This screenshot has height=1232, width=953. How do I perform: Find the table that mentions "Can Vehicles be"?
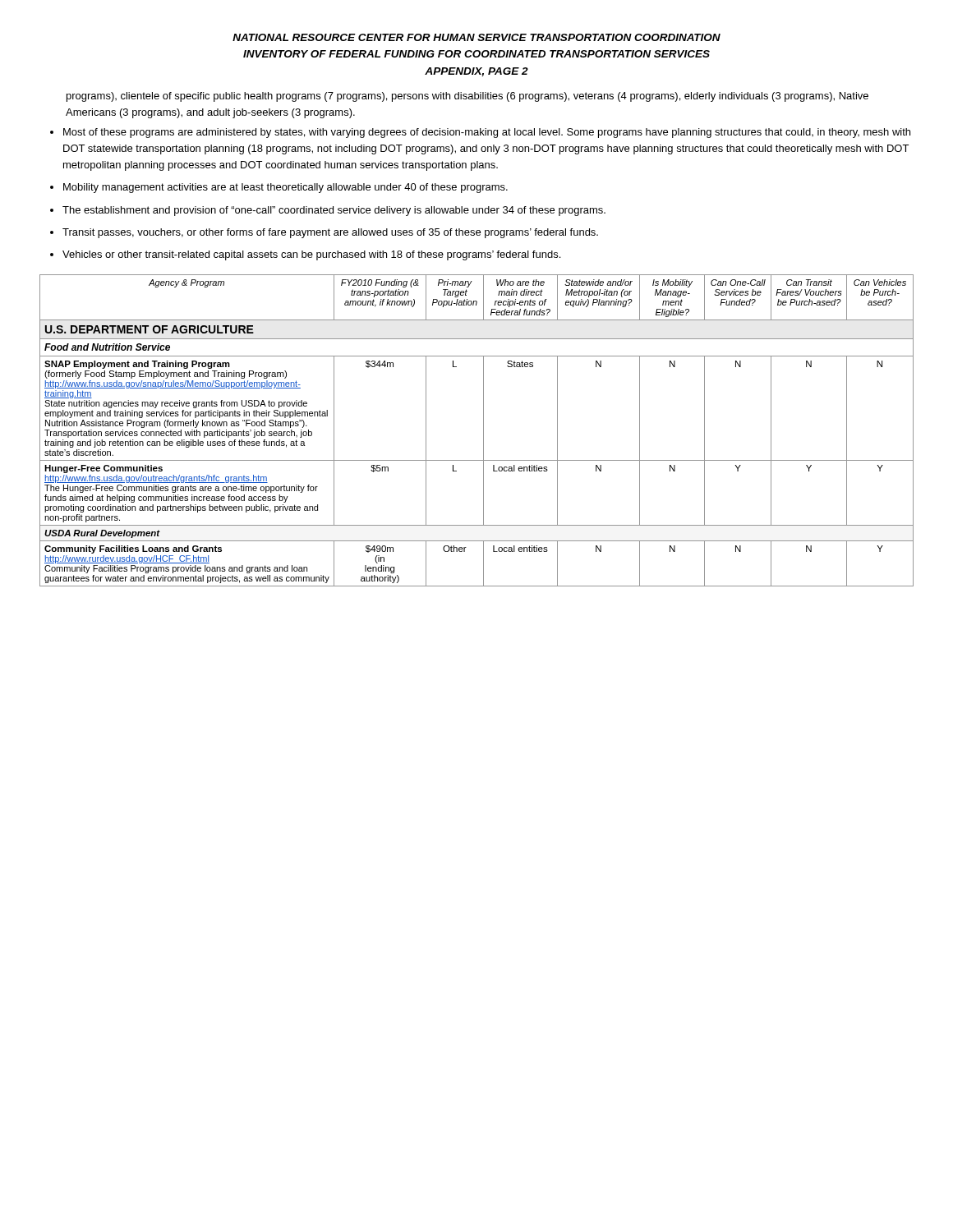pyautogui.click(x=476, y=430)
